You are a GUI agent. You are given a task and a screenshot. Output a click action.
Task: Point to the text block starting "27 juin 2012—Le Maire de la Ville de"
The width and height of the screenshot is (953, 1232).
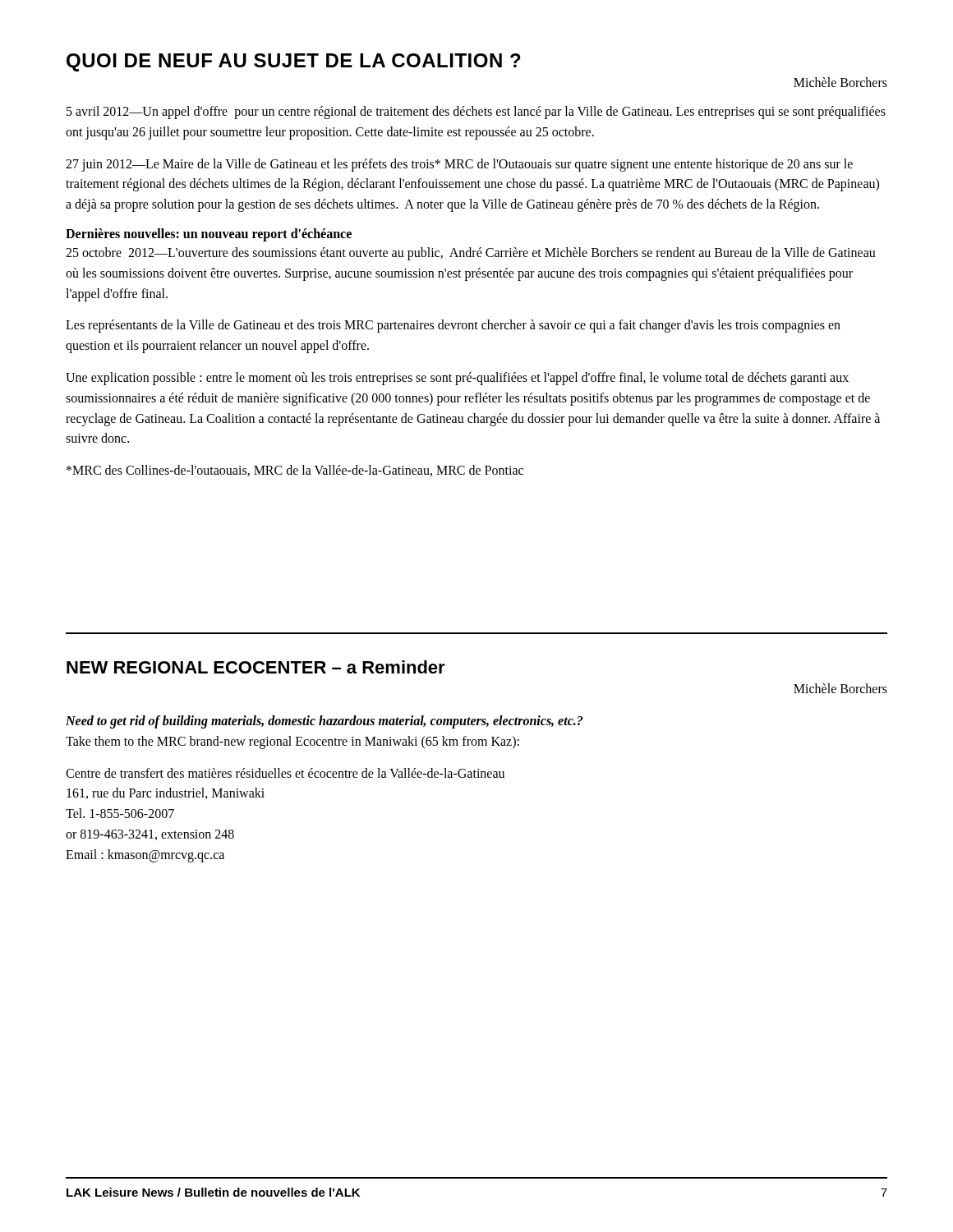point(473,184)
